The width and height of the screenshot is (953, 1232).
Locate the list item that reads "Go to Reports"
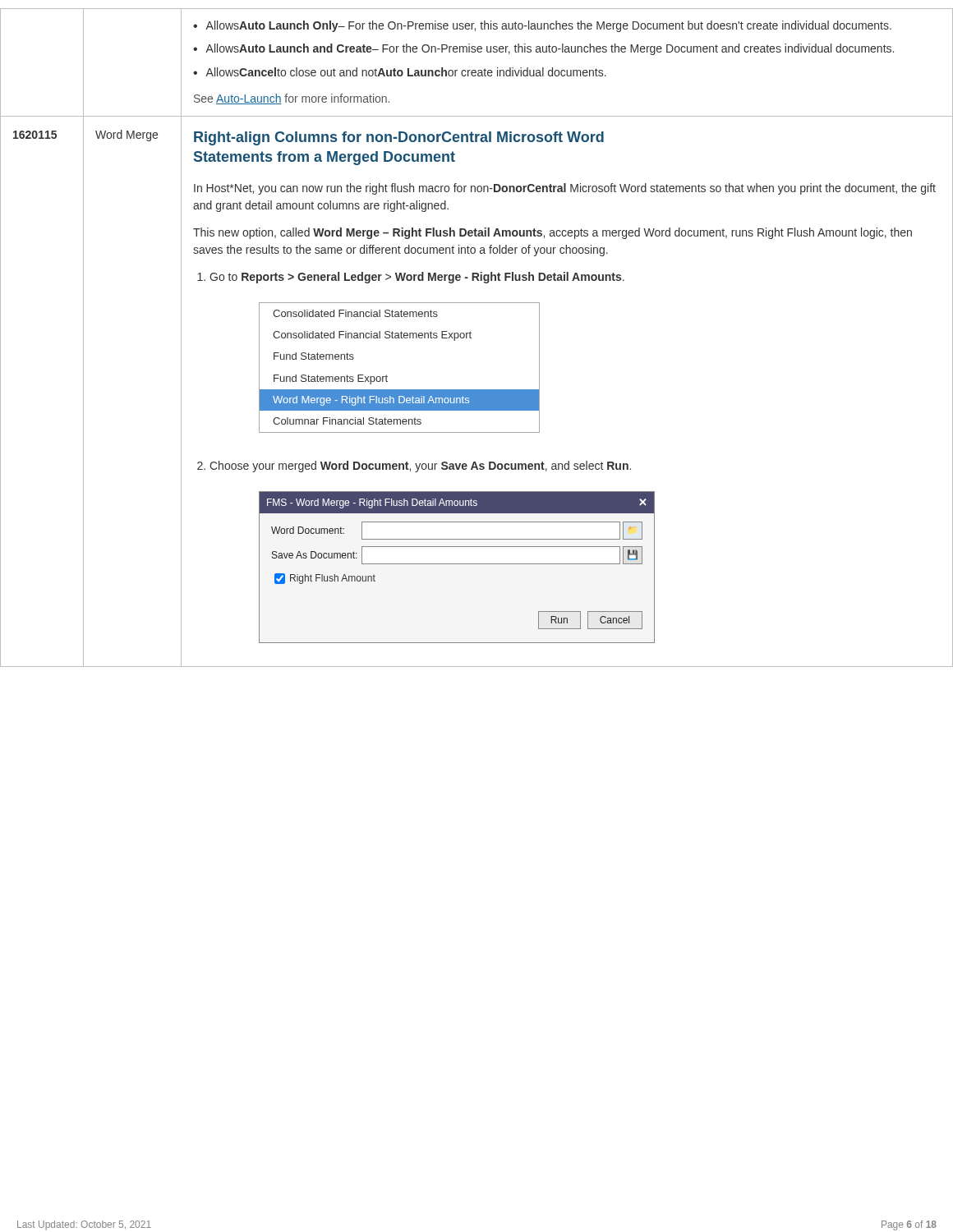tap(417, 277)
